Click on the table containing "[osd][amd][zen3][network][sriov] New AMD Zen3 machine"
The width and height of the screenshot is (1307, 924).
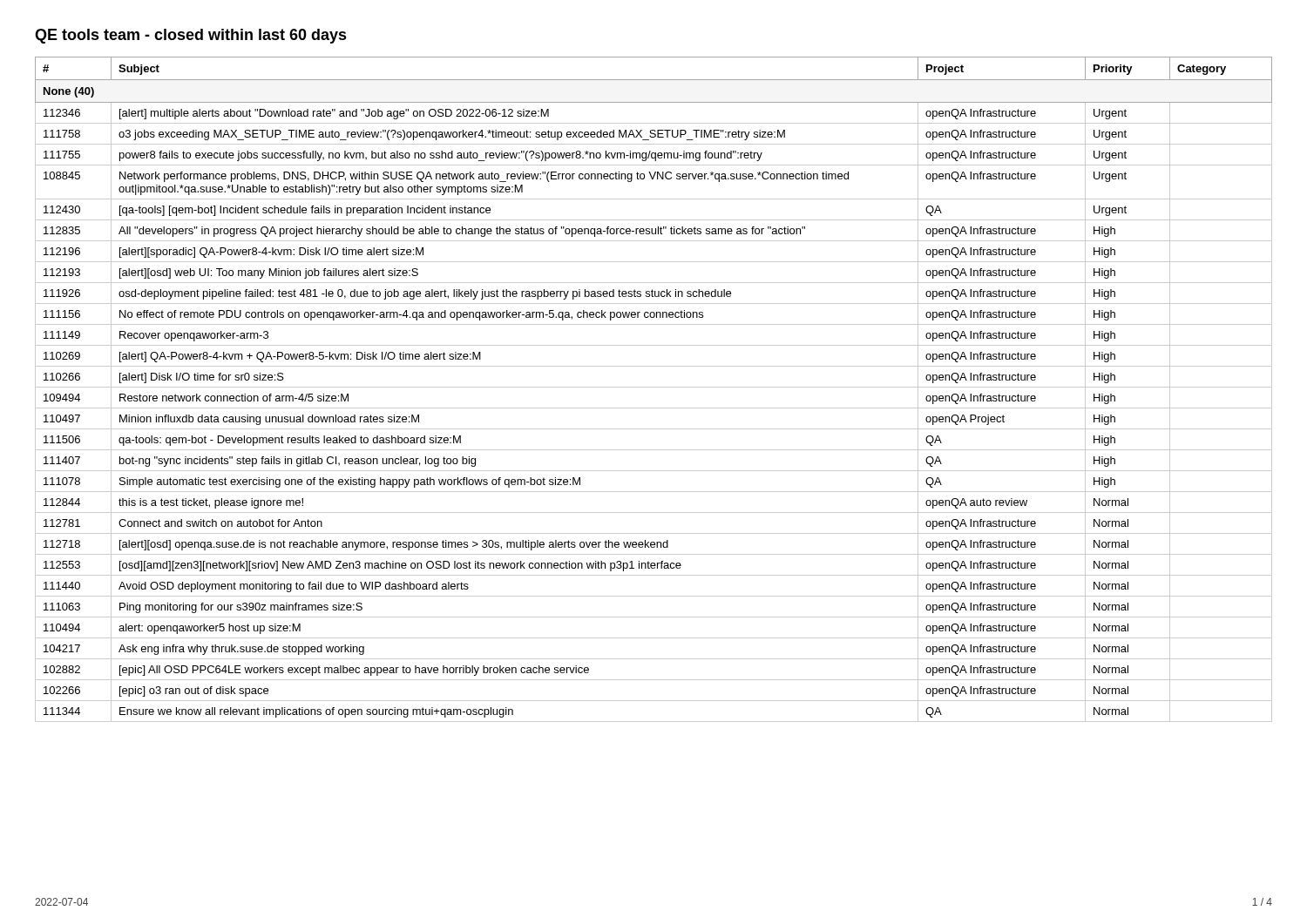654,389
